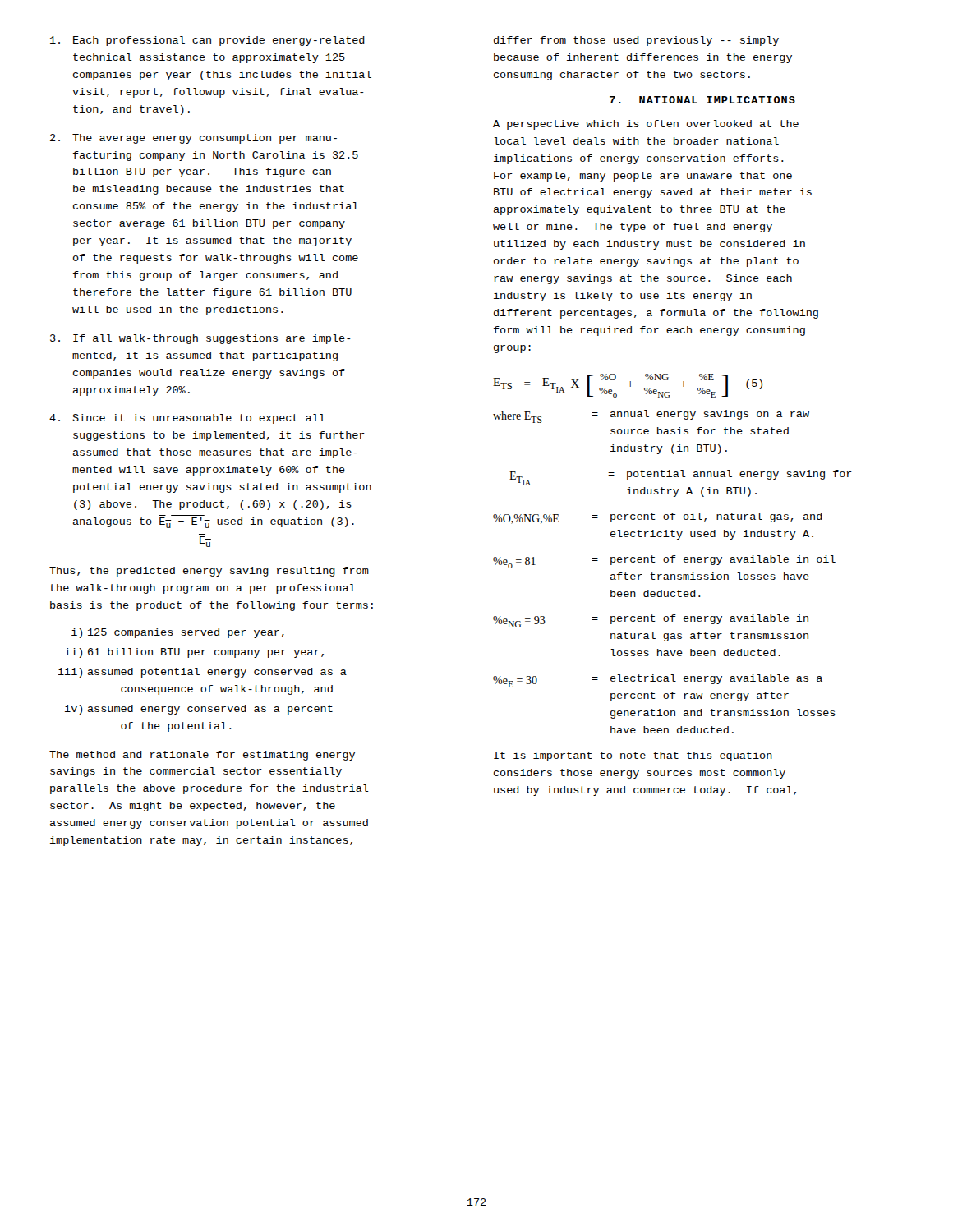Locate the list item with the text "3. If all walk-through suggestions"
The image size is (953, 1232).
[x=251, y=365]
